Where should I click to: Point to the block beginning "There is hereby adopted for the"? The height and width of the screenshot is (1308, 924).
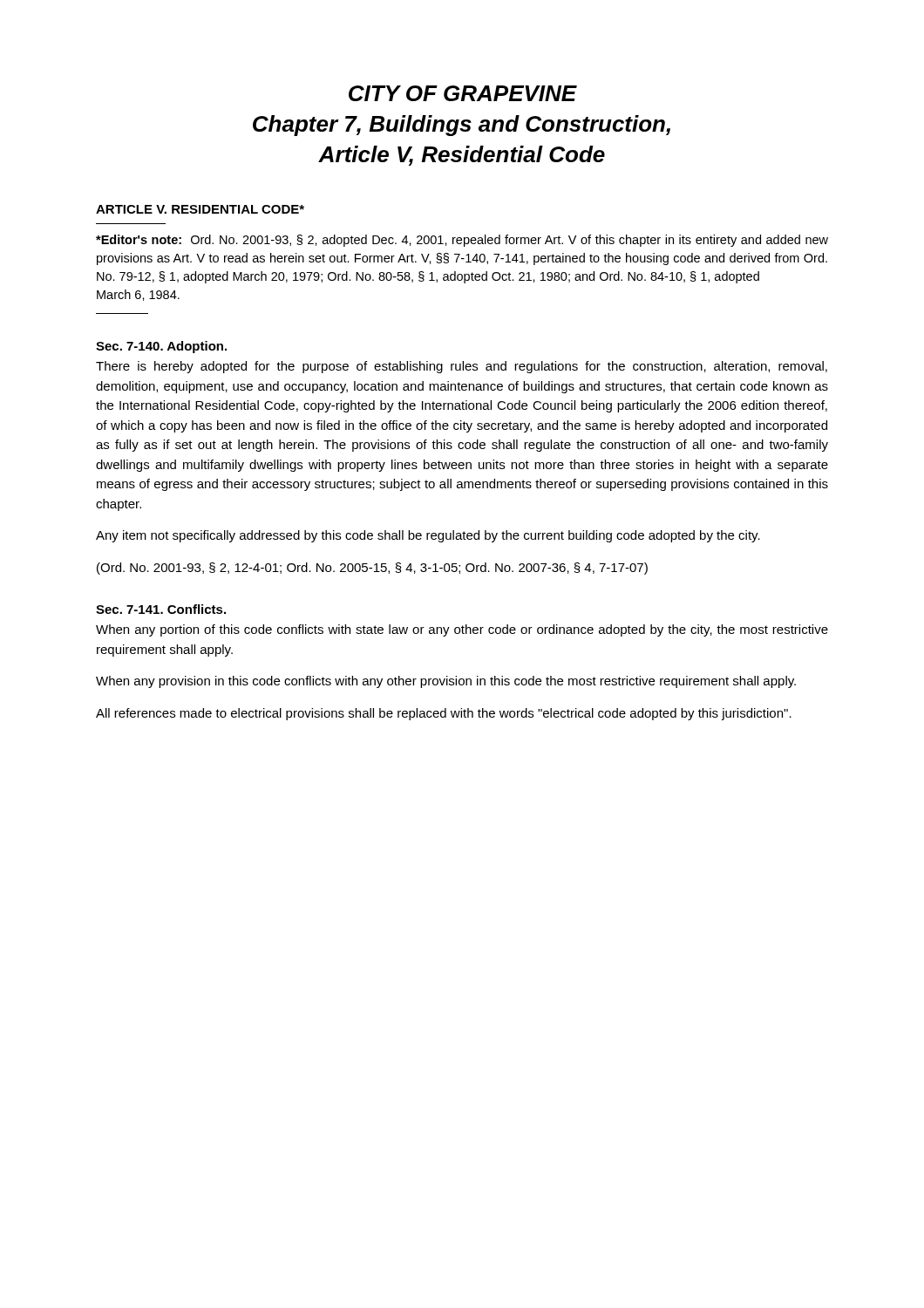(462, 435)
